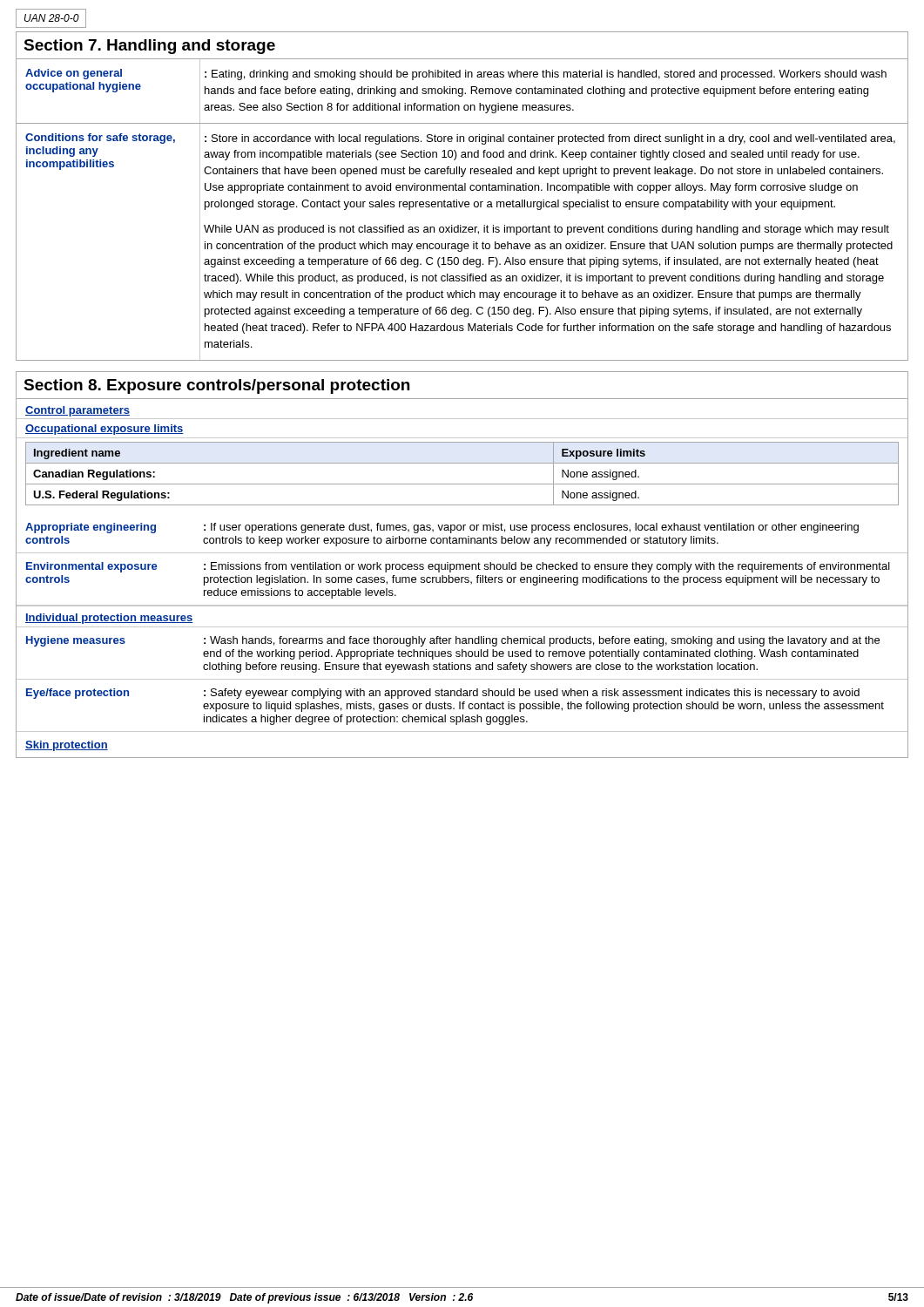Image resolution: width=924 pixels, height=1307 pixels.
Task: Navigate to the element starting "Hygiene measures : Wash hands, forearms and face"
Action: pos(462,653)
